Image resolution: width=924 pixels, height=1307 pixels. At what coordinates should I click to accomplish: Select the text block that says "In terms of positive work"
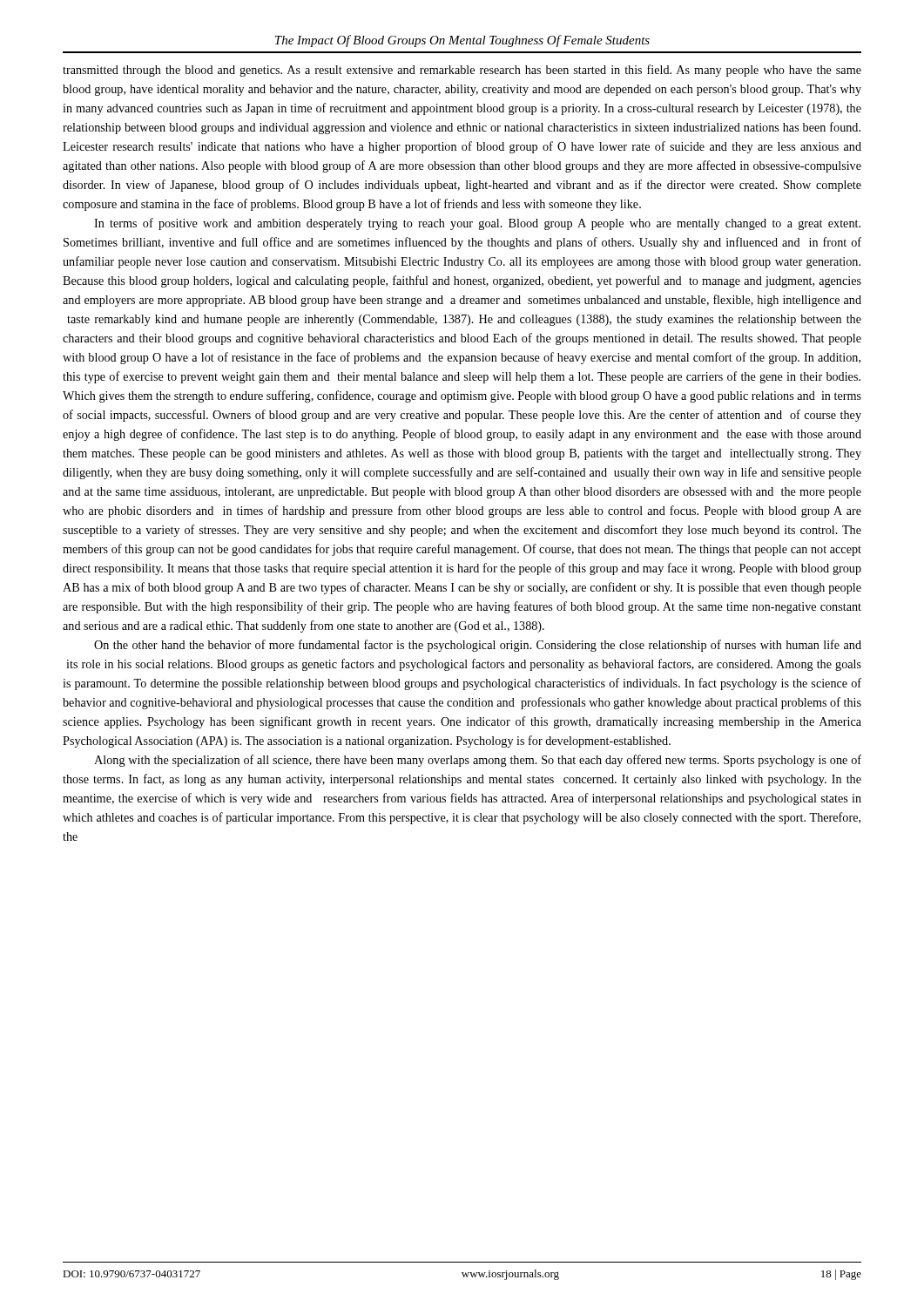pyautogui.click(x=462, y=424)
